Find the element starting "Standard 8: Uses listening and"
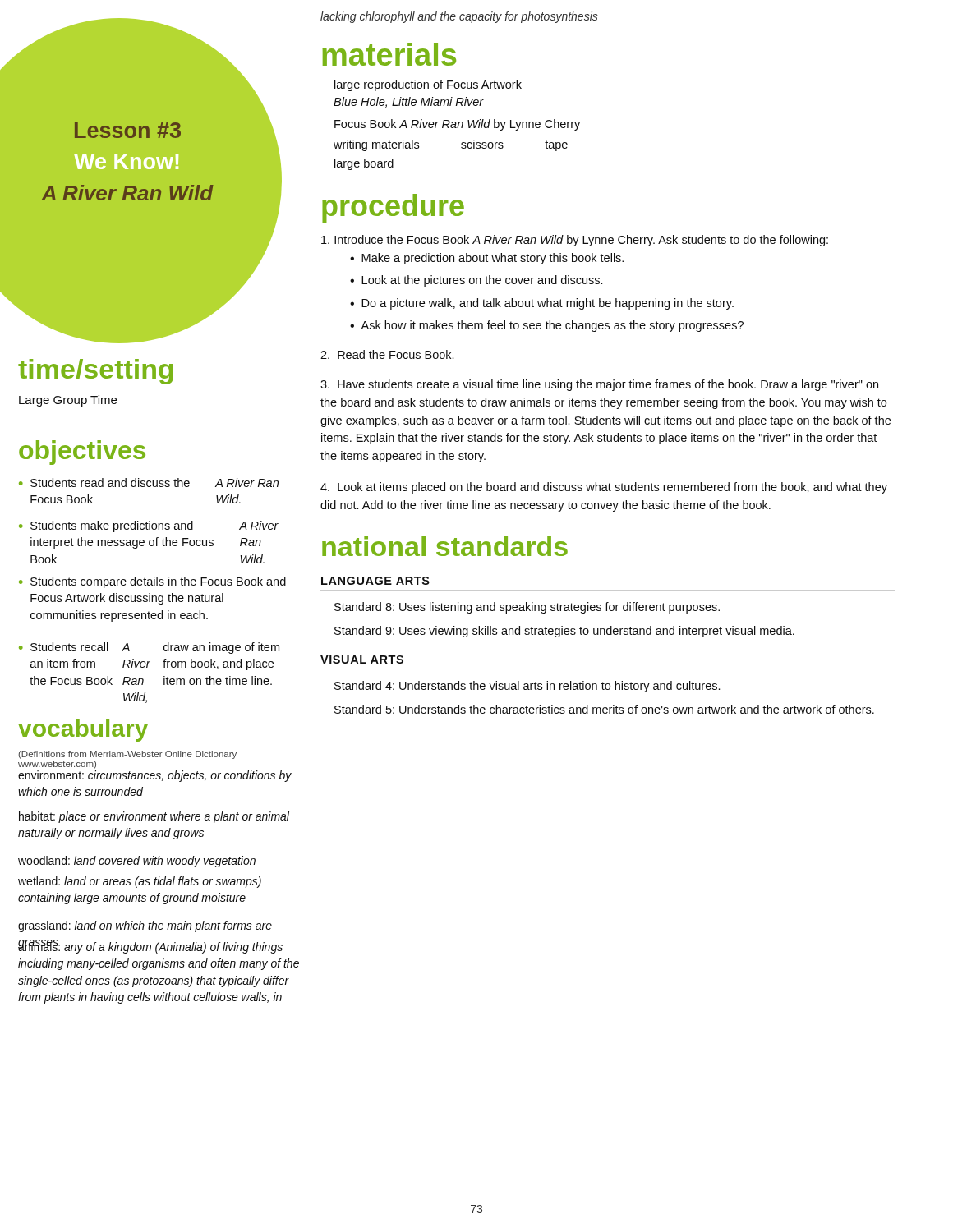 coord(527,607)
